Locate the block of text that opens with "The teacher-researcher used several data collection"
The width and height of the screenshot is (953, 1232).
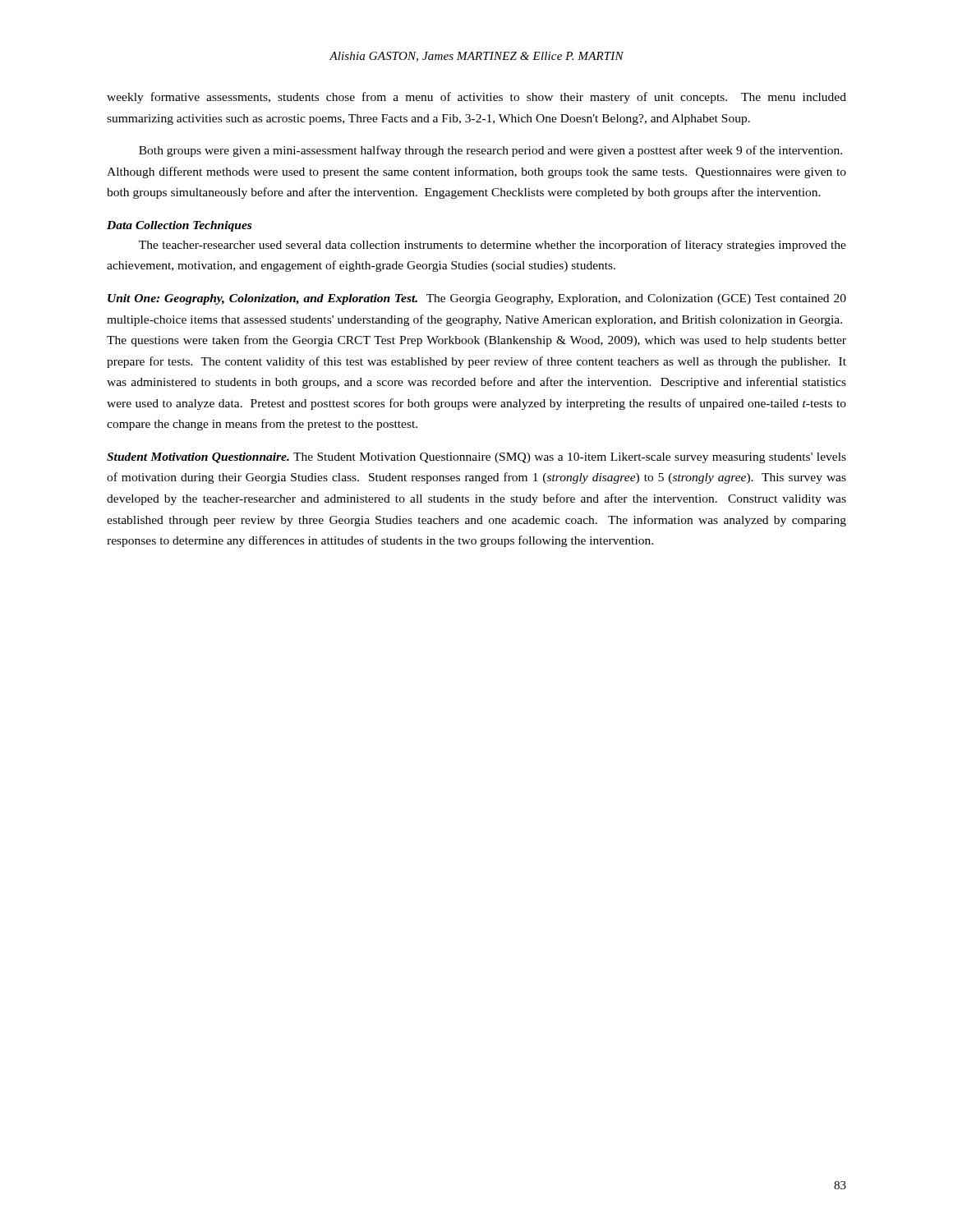(x=476, y=255)
